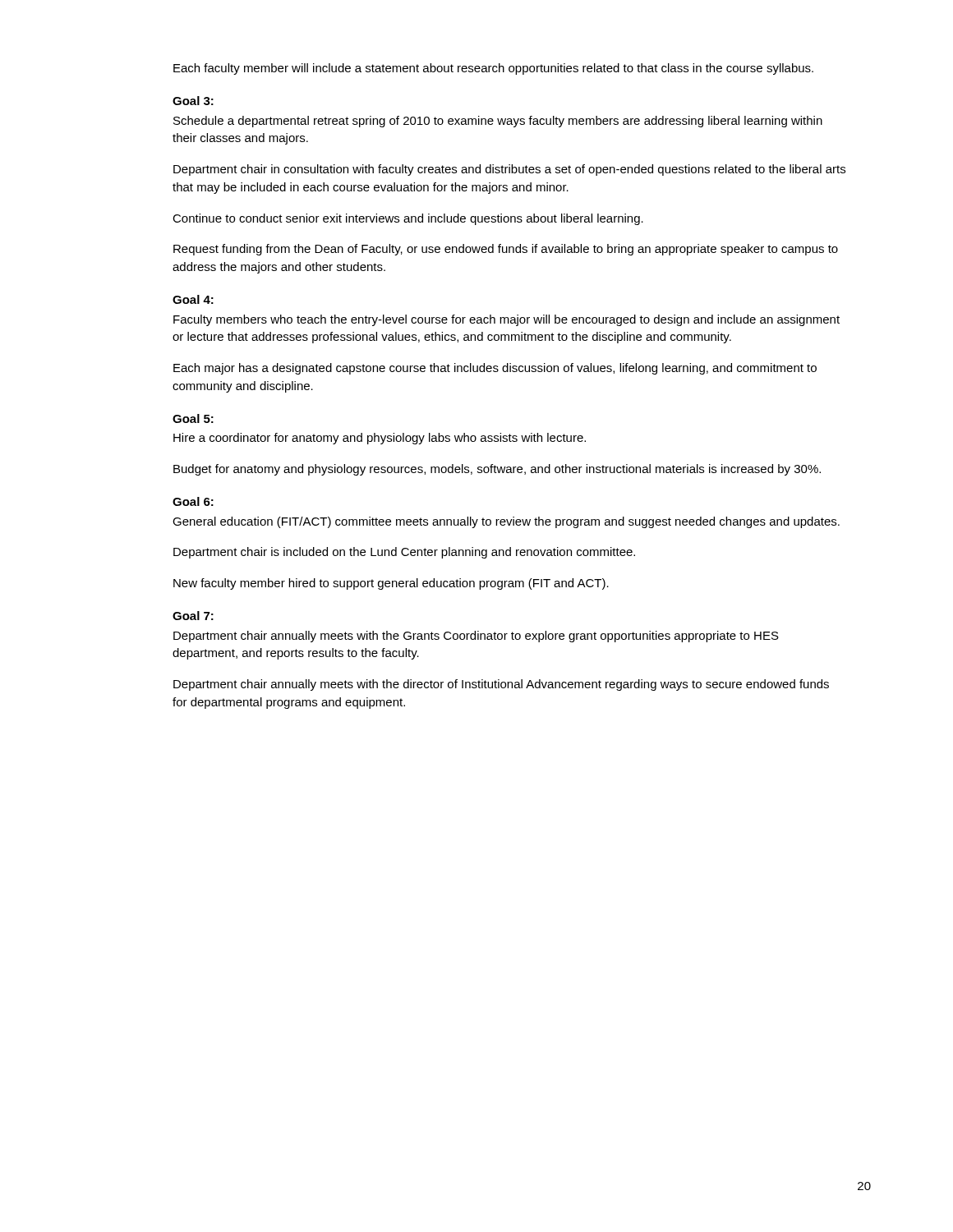Select the text block containing "Schedule a departmental"
The height and width of the screenshot is (1232, 953).
[x=498, y=129]
